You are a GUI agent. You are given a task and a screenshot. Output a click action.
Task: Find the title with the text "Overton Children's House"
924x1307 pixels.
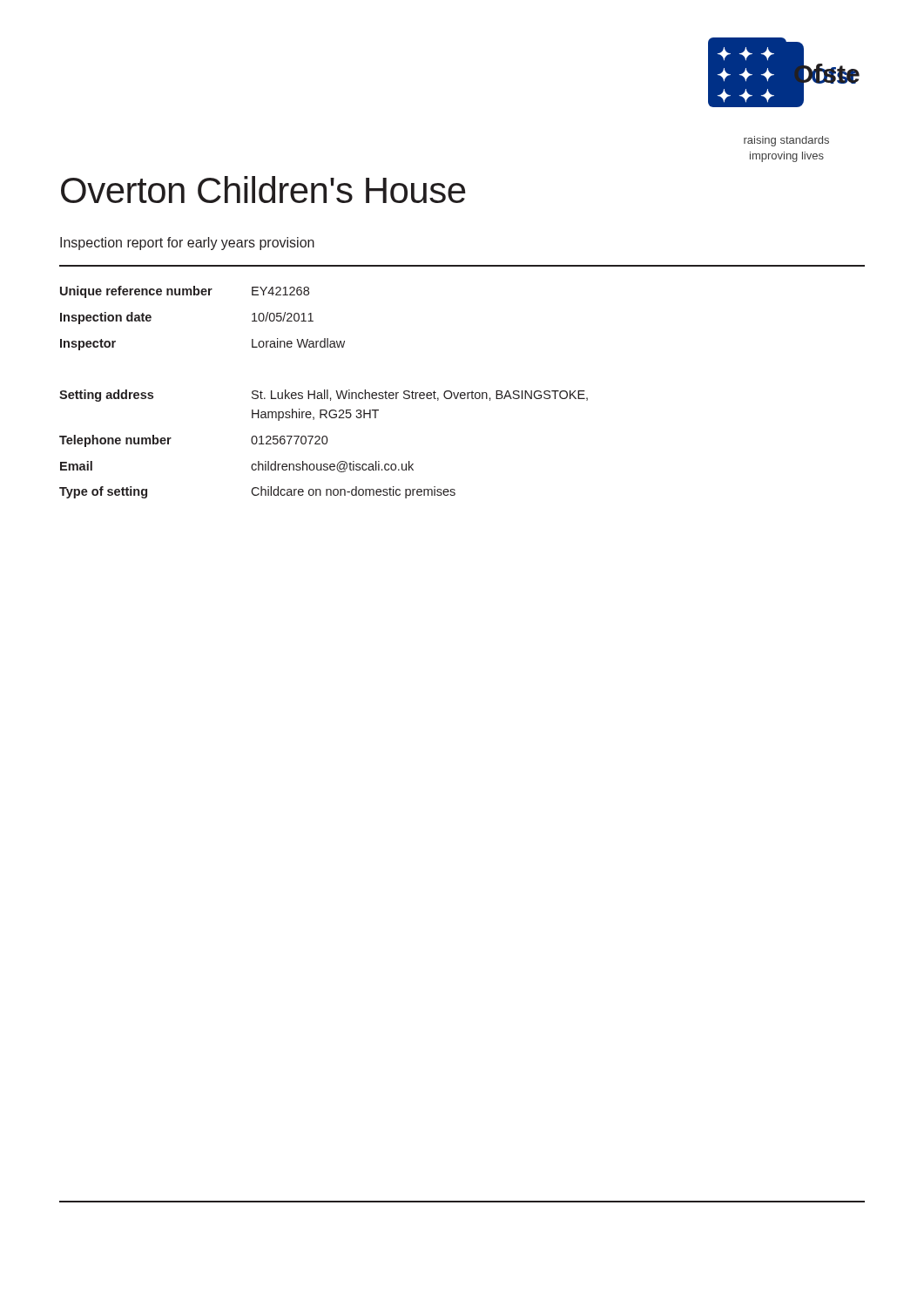263,190
